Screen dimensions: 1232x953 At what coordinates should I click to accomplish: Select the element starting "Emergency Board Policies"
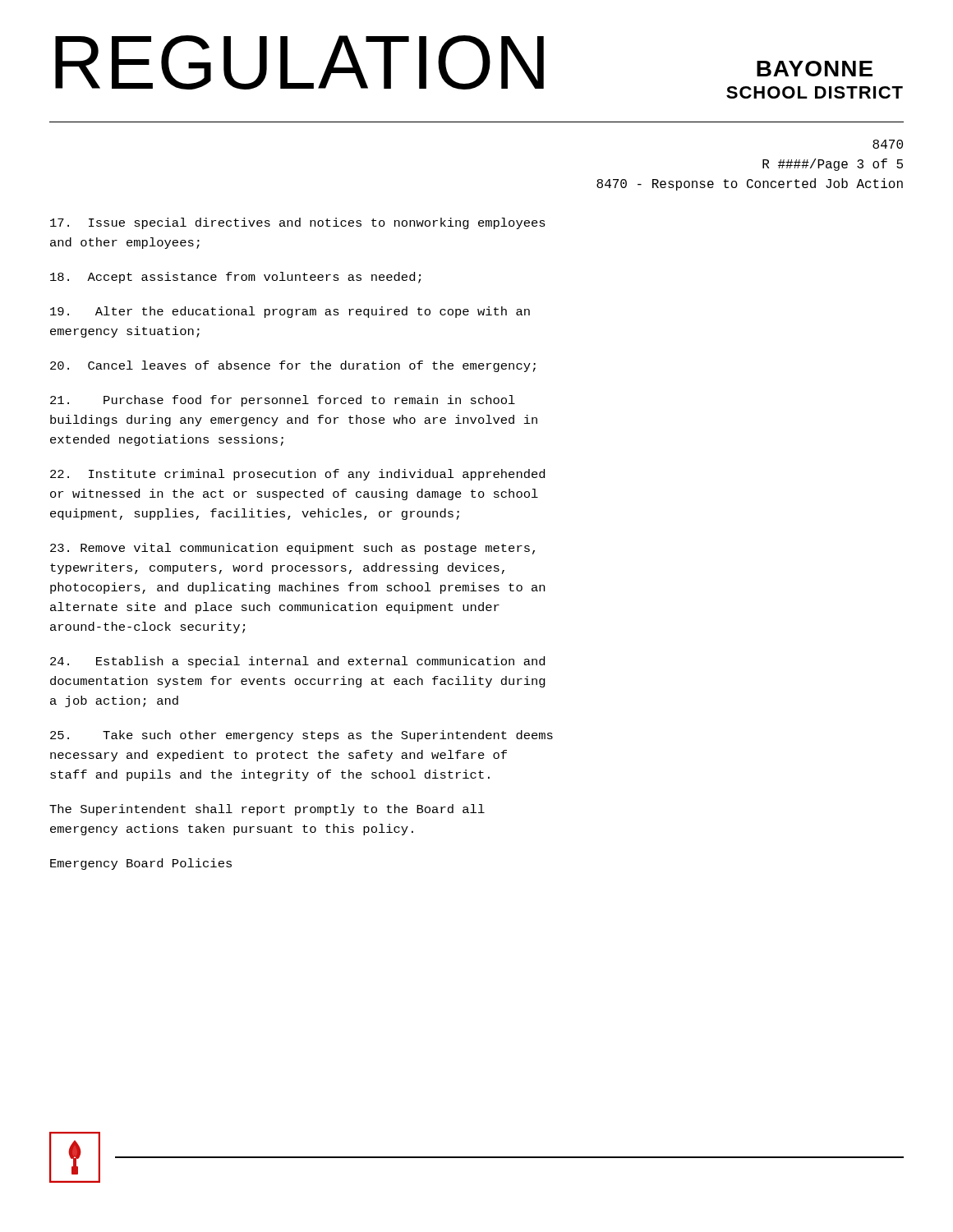pyautogui.click(x=141, y=864)
